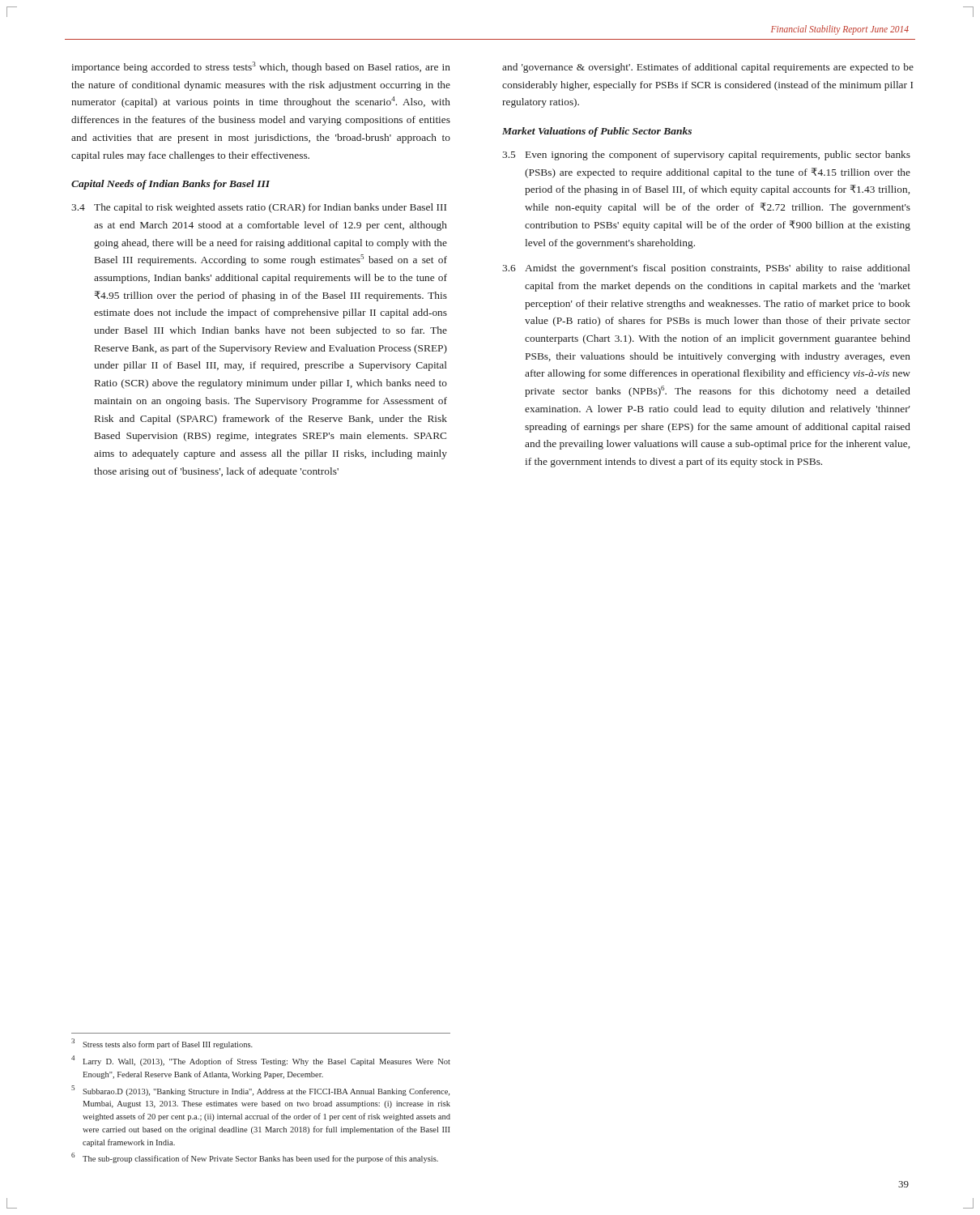Click on the text starting "4 Larry D. Wall, (2013),"
Viewport: 980px width, 1215px height.
tap(261, 1068)
